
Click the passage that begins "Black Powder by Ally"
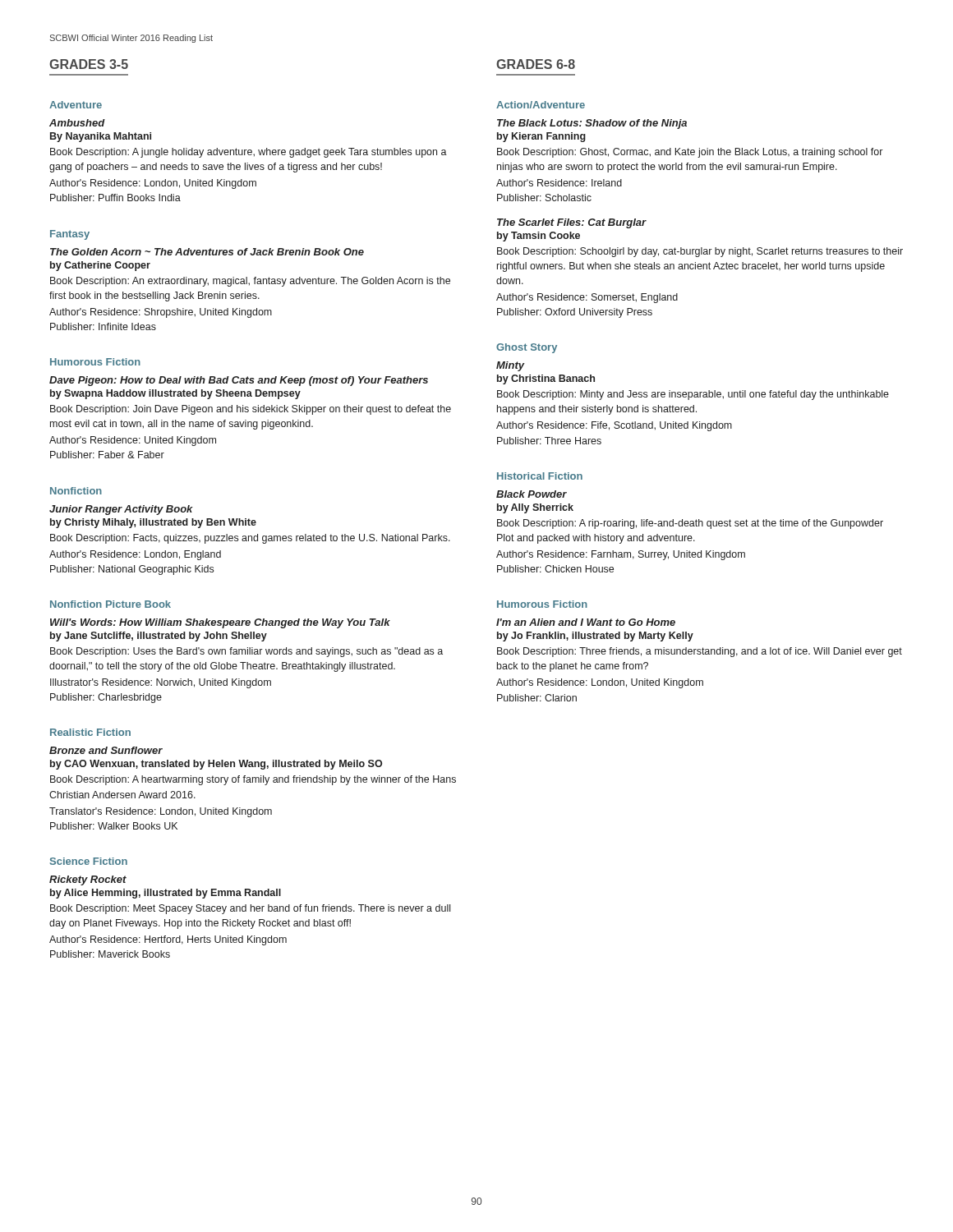pyautogui.click(x=700, y=532)
